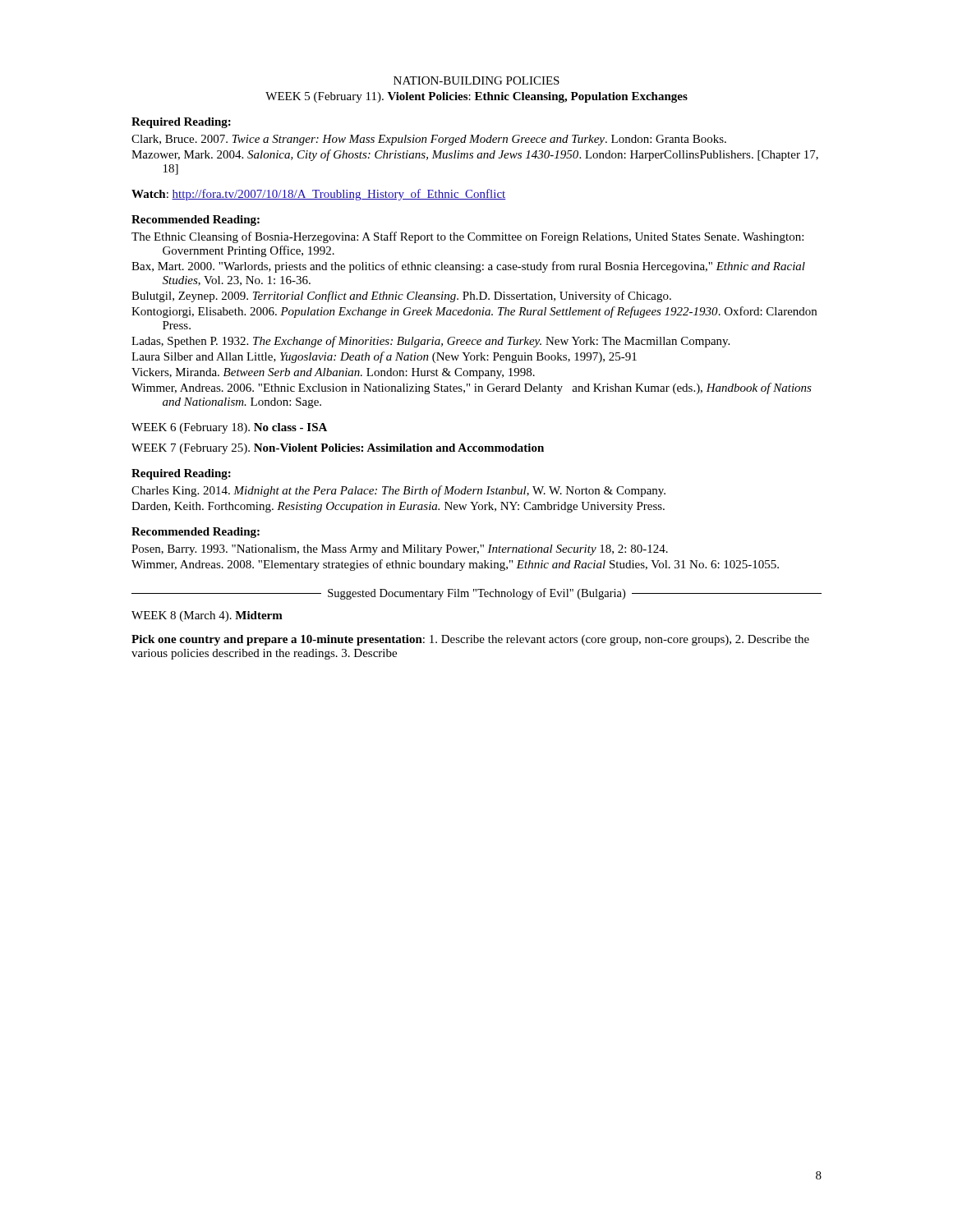Click on the block starting "WEEK 8 (March 4)."
This screenshot has width=953, height=1232.
[207, 615]
